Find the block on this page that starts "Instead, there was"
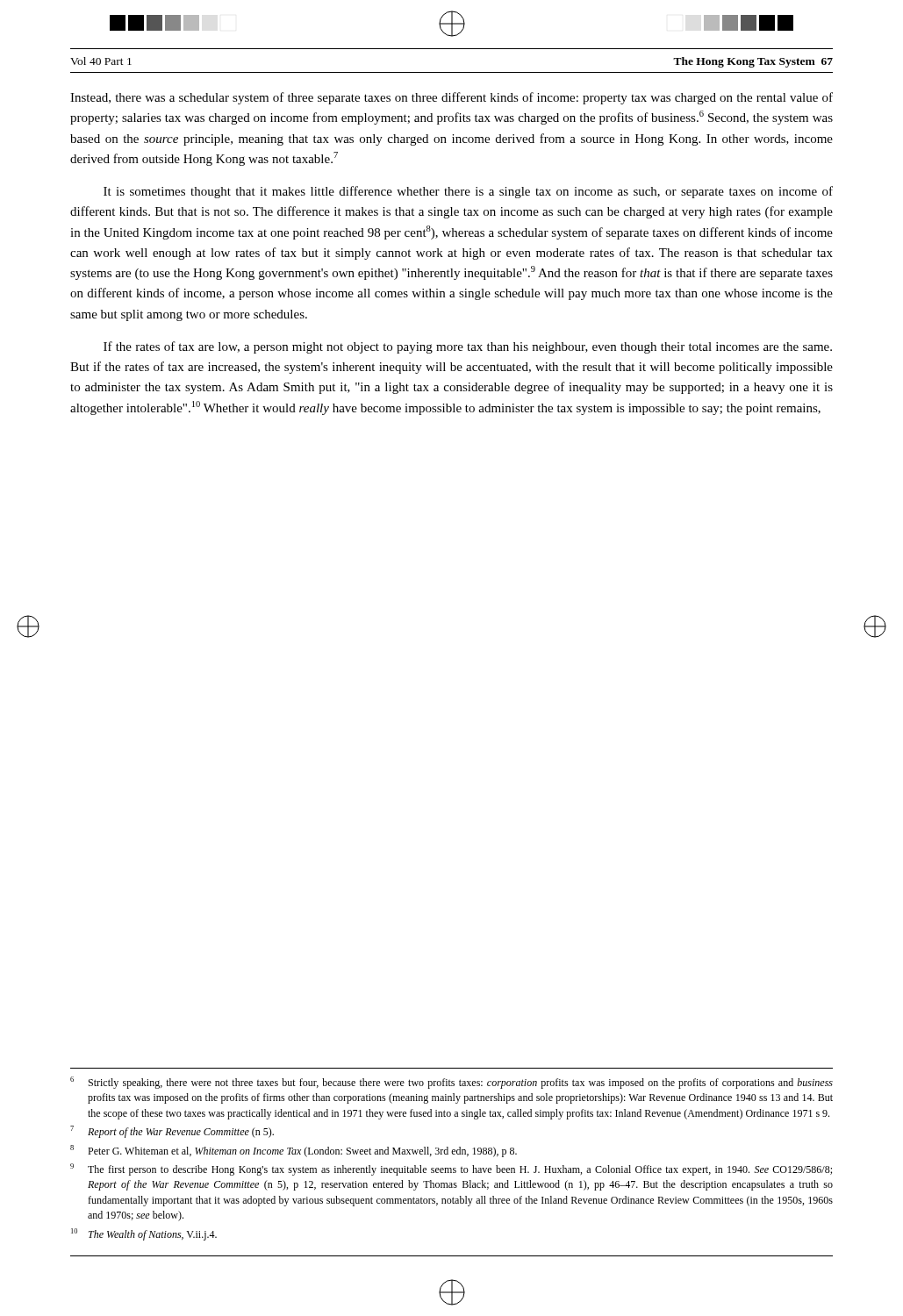Image resolution: width=903 pixels, height=1316 pixels. click(452, 129)
